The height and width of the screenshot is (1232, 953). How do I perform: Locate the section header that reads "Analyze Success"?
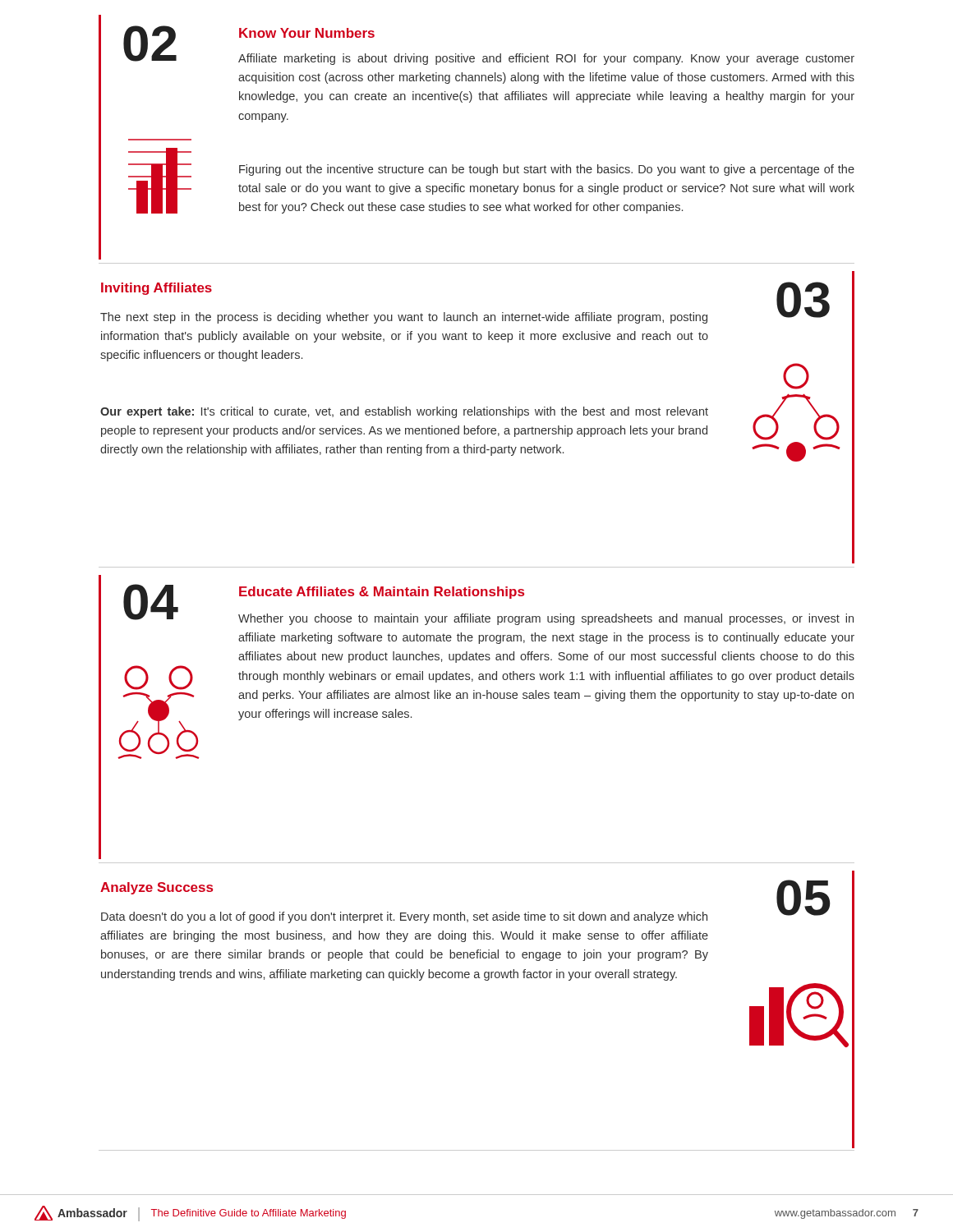tap(157, 887)
